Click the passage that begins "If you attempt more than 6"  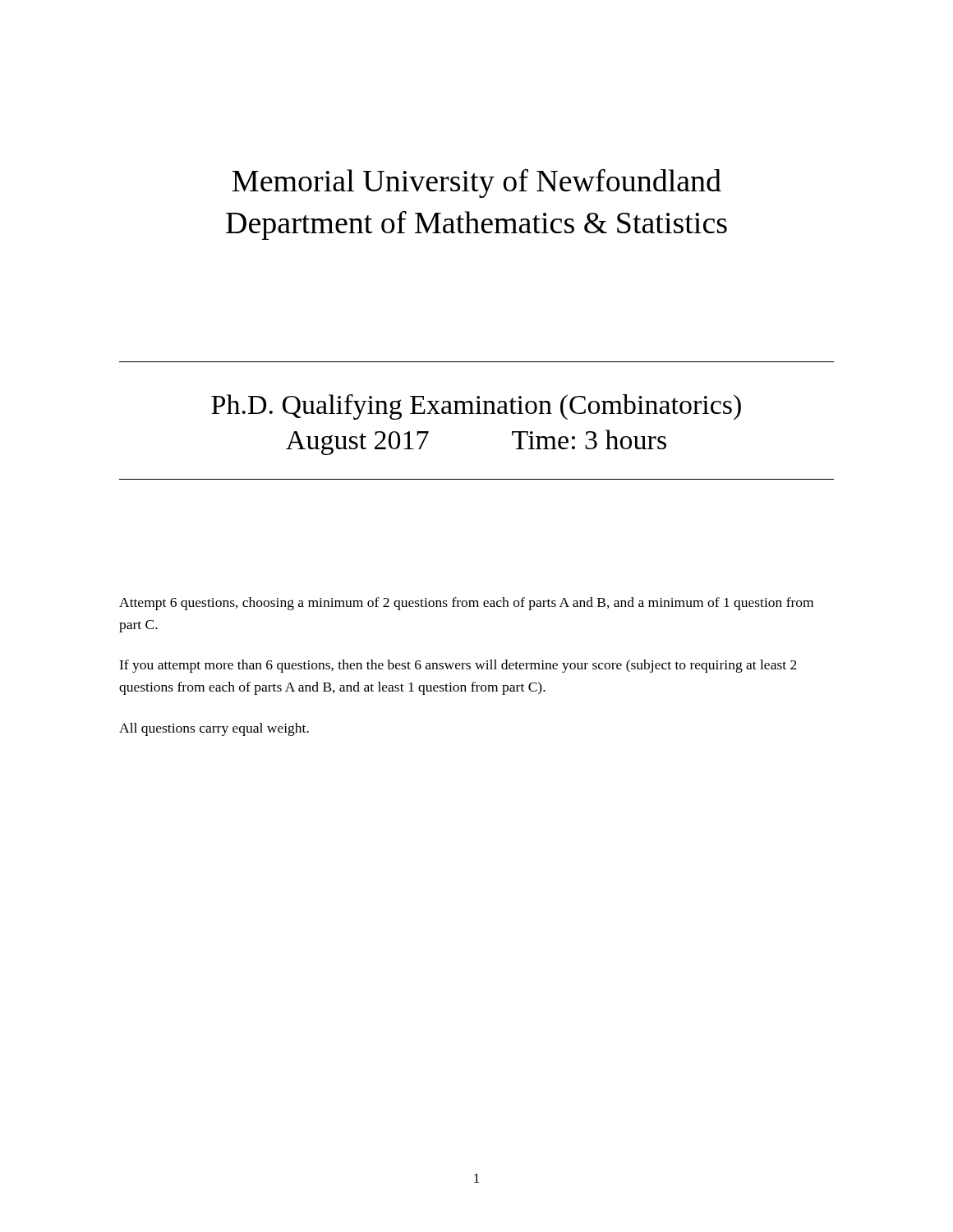pos(458,676)
